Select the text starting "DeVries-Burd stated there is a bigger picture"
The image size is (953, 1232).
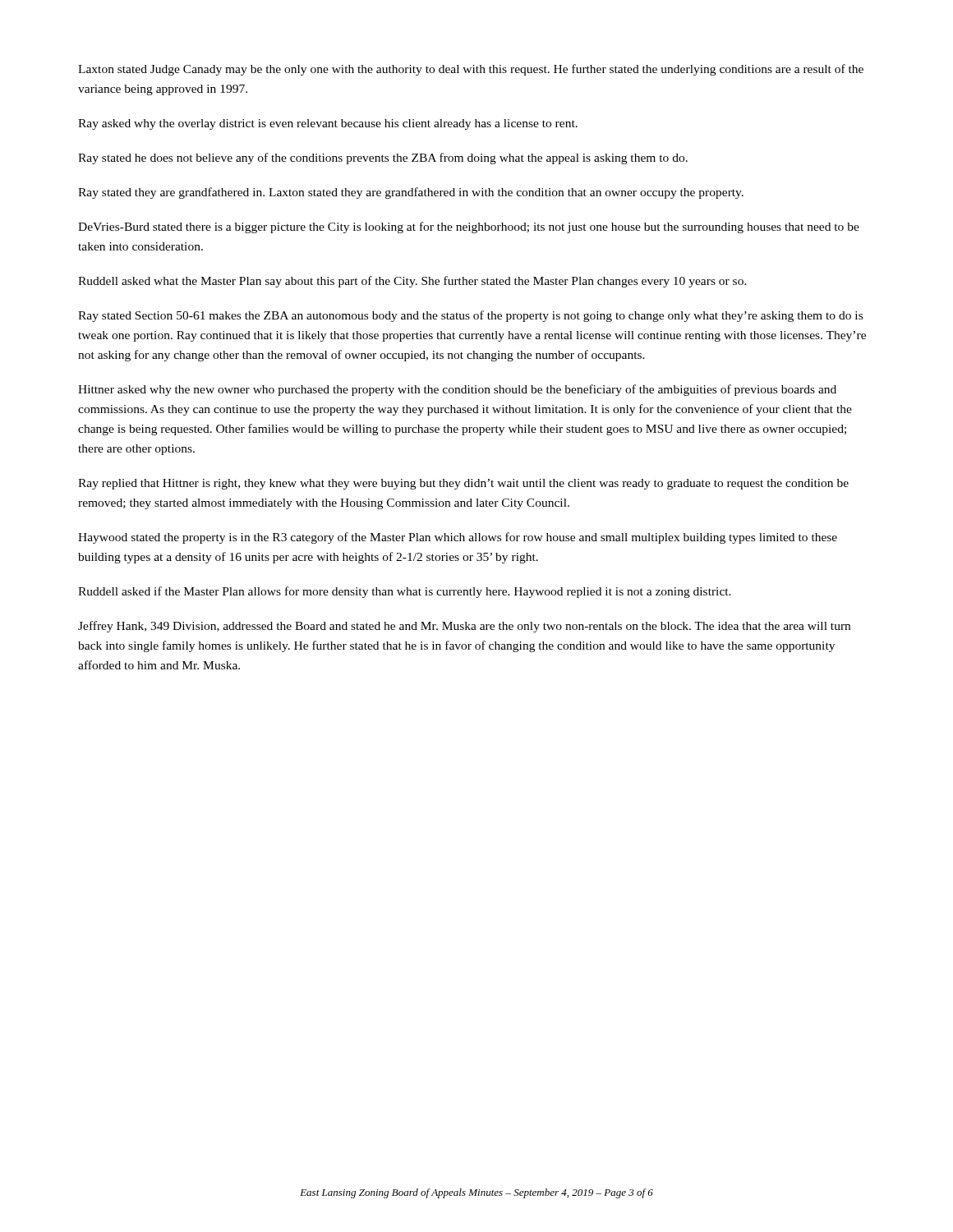tap(469, 236)
